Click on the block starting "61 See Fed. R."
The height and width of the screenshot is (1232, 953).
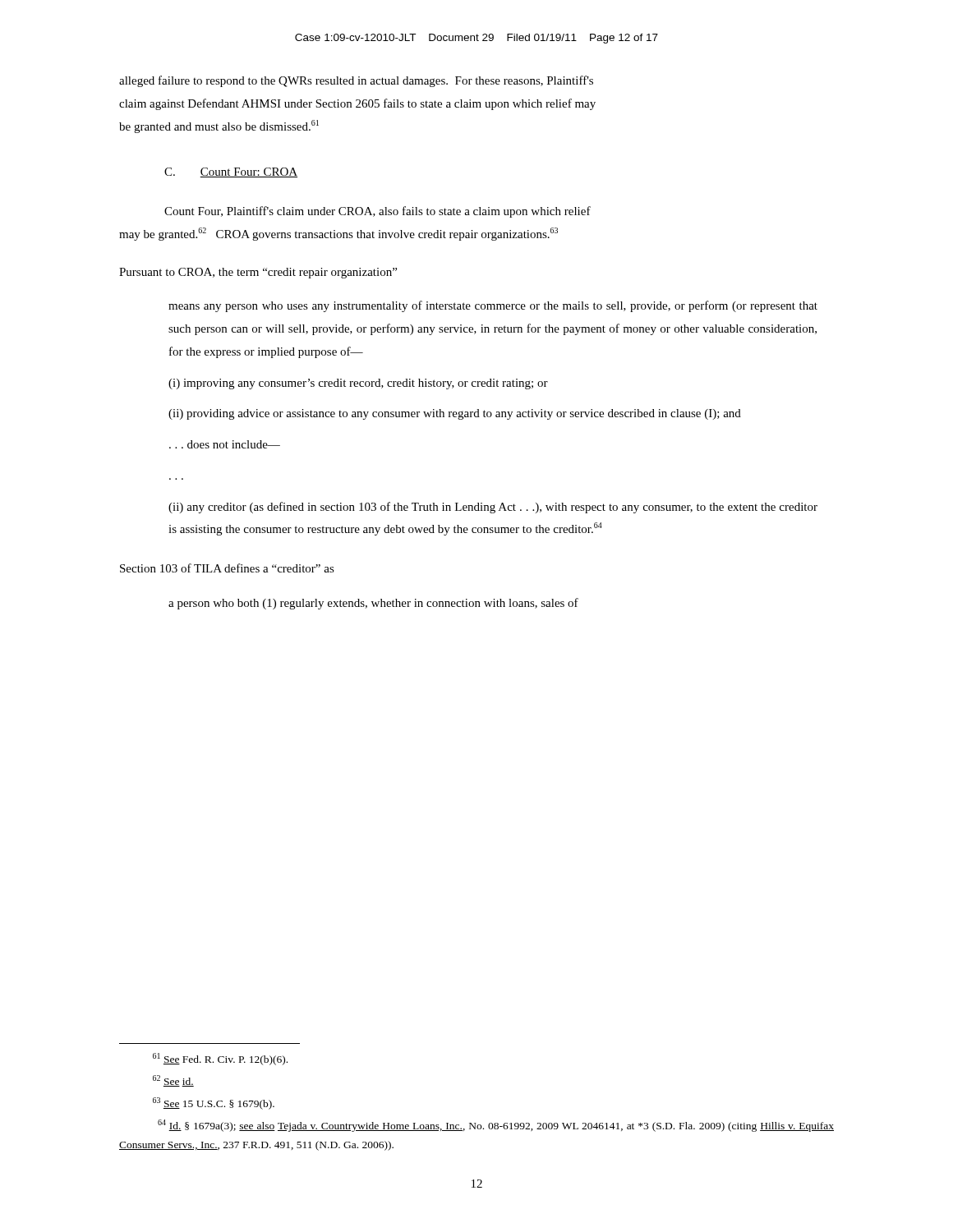(204, 1058)
